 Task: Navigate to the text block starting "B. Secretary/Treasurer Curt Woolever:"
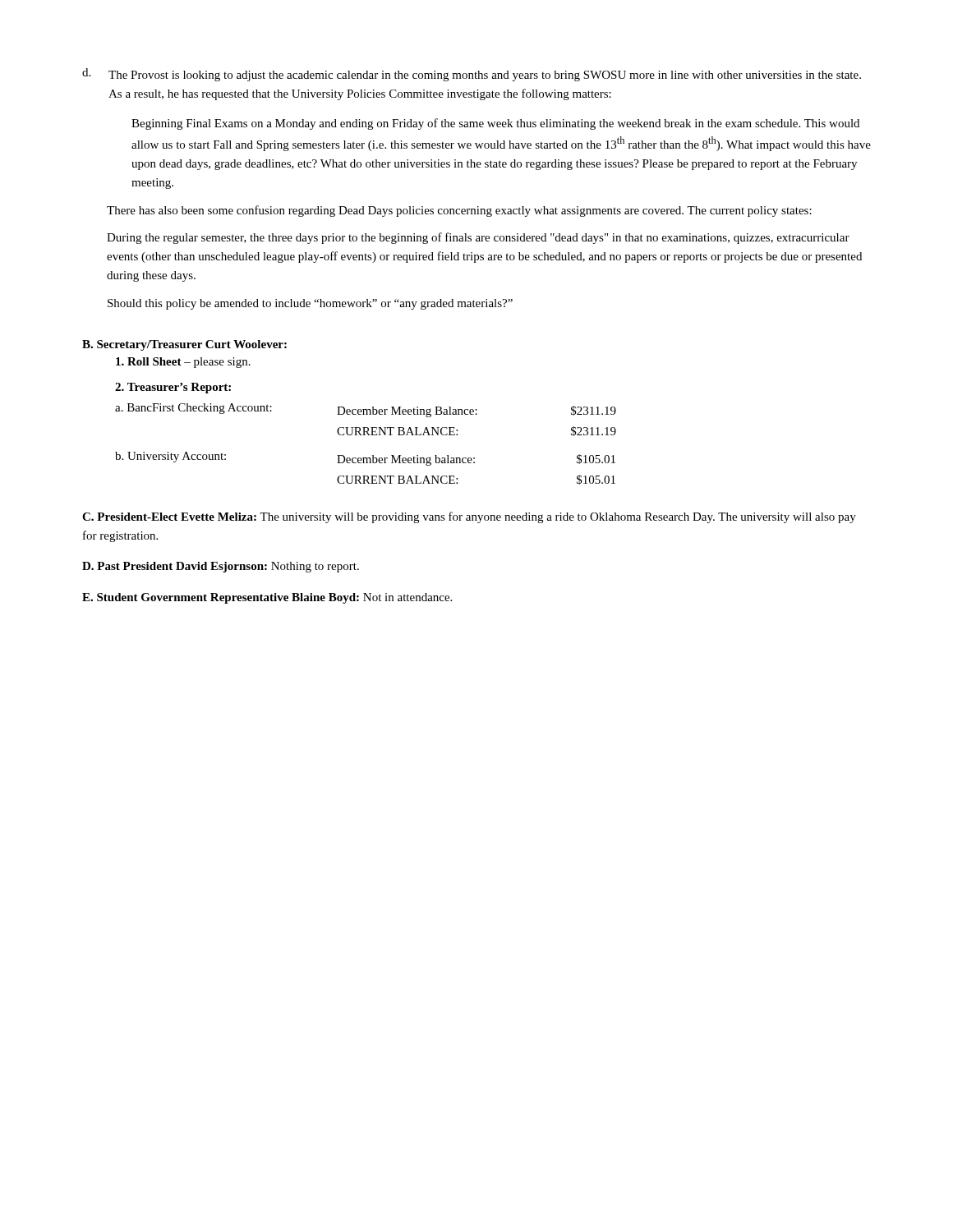click(185, 344)
